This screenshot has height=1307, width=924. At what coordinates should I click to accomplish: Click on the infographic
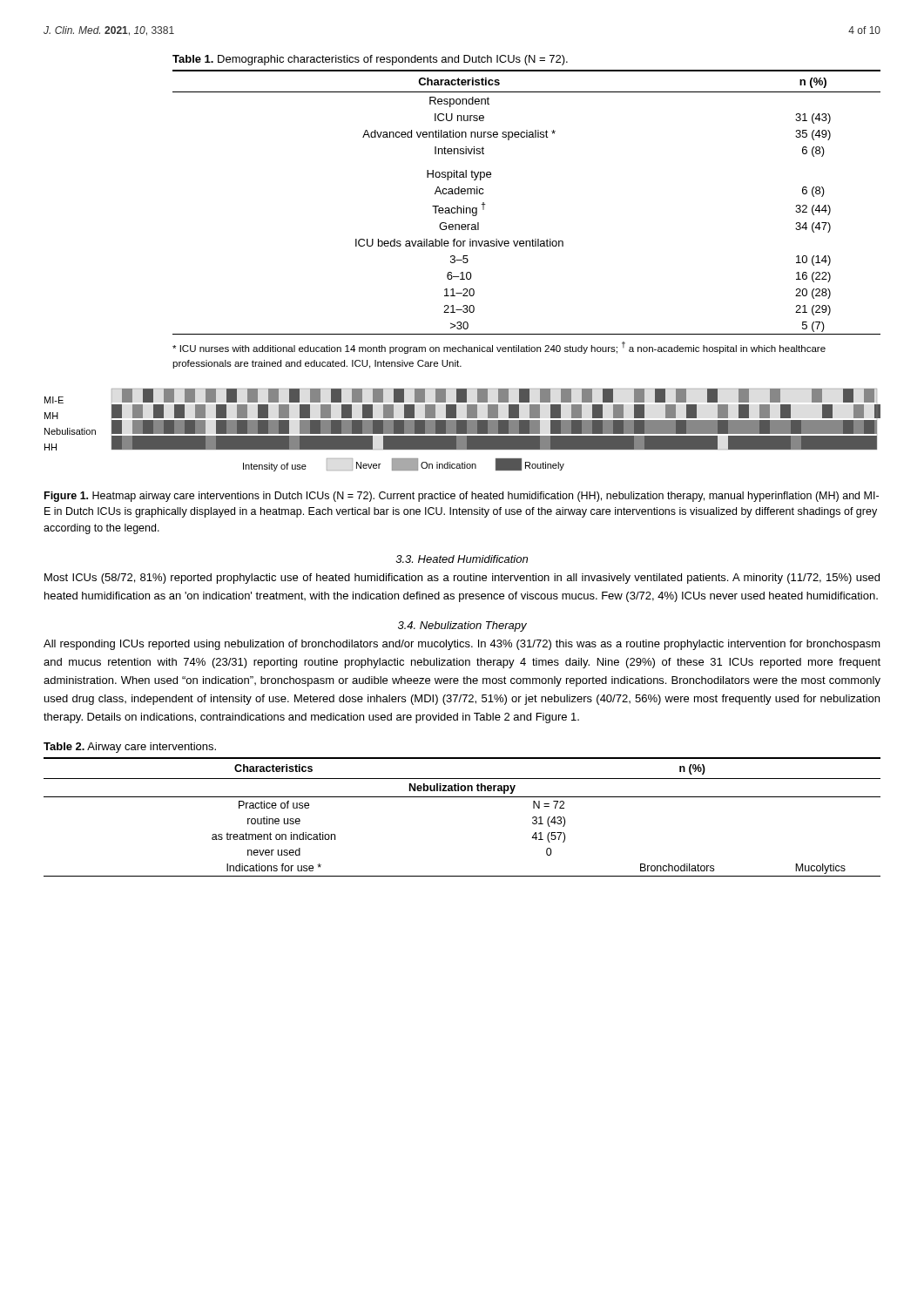pyautogui.click(x=462, y=434)
